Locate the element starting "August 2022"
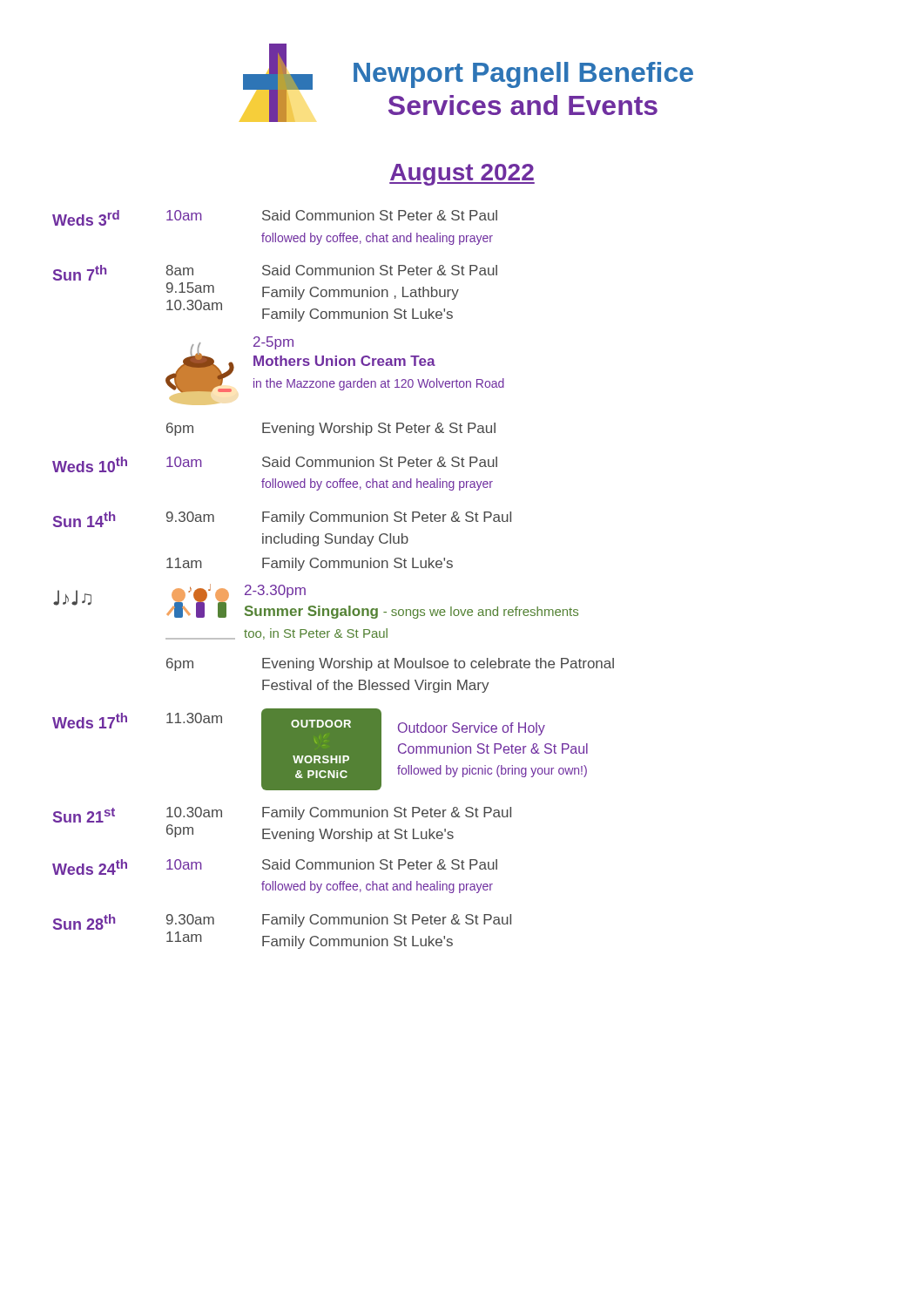The height and width of the screenshot is (1307, 924). pos(462,172)
